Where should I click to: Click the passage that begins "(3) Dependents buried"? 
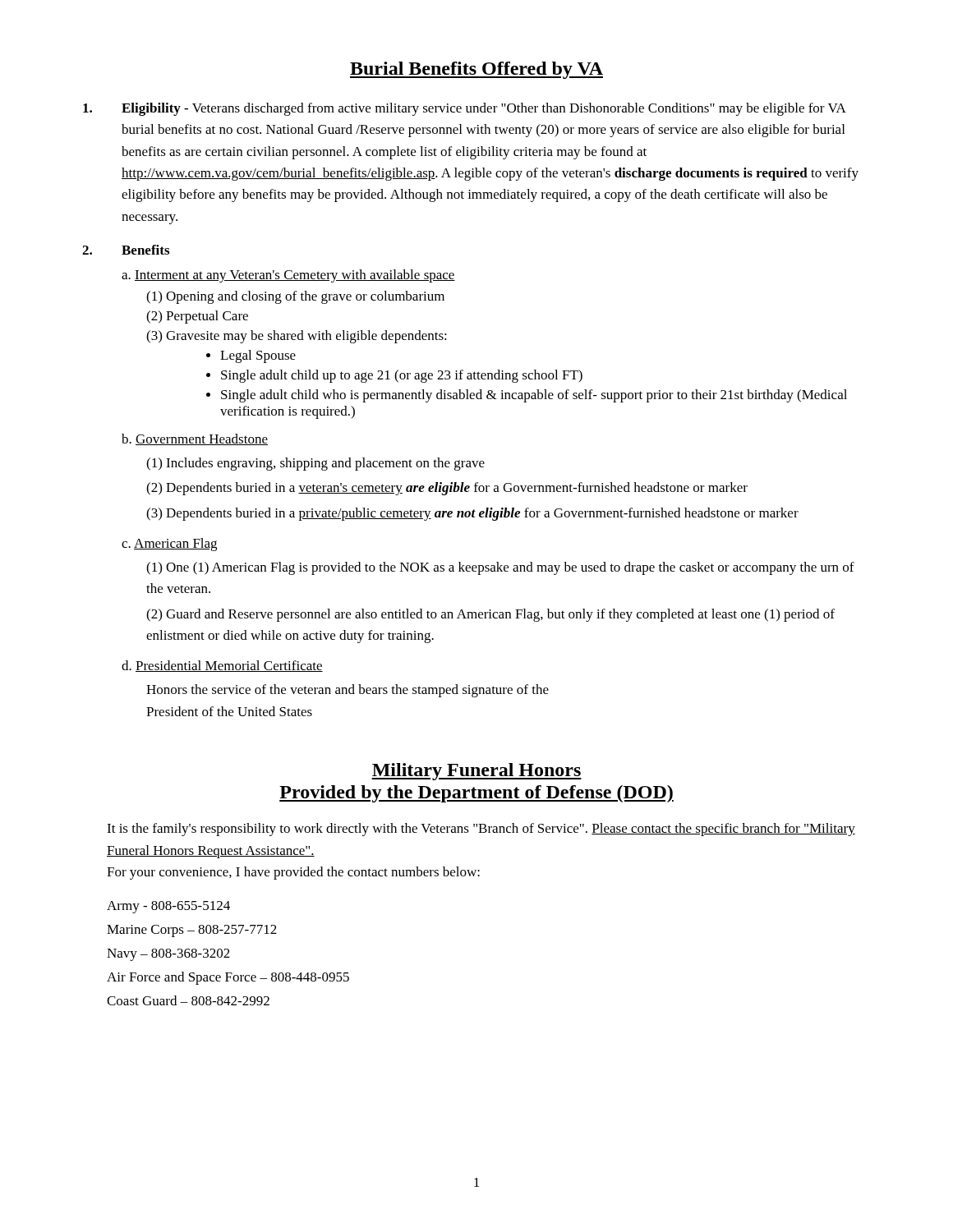[472, 513]
